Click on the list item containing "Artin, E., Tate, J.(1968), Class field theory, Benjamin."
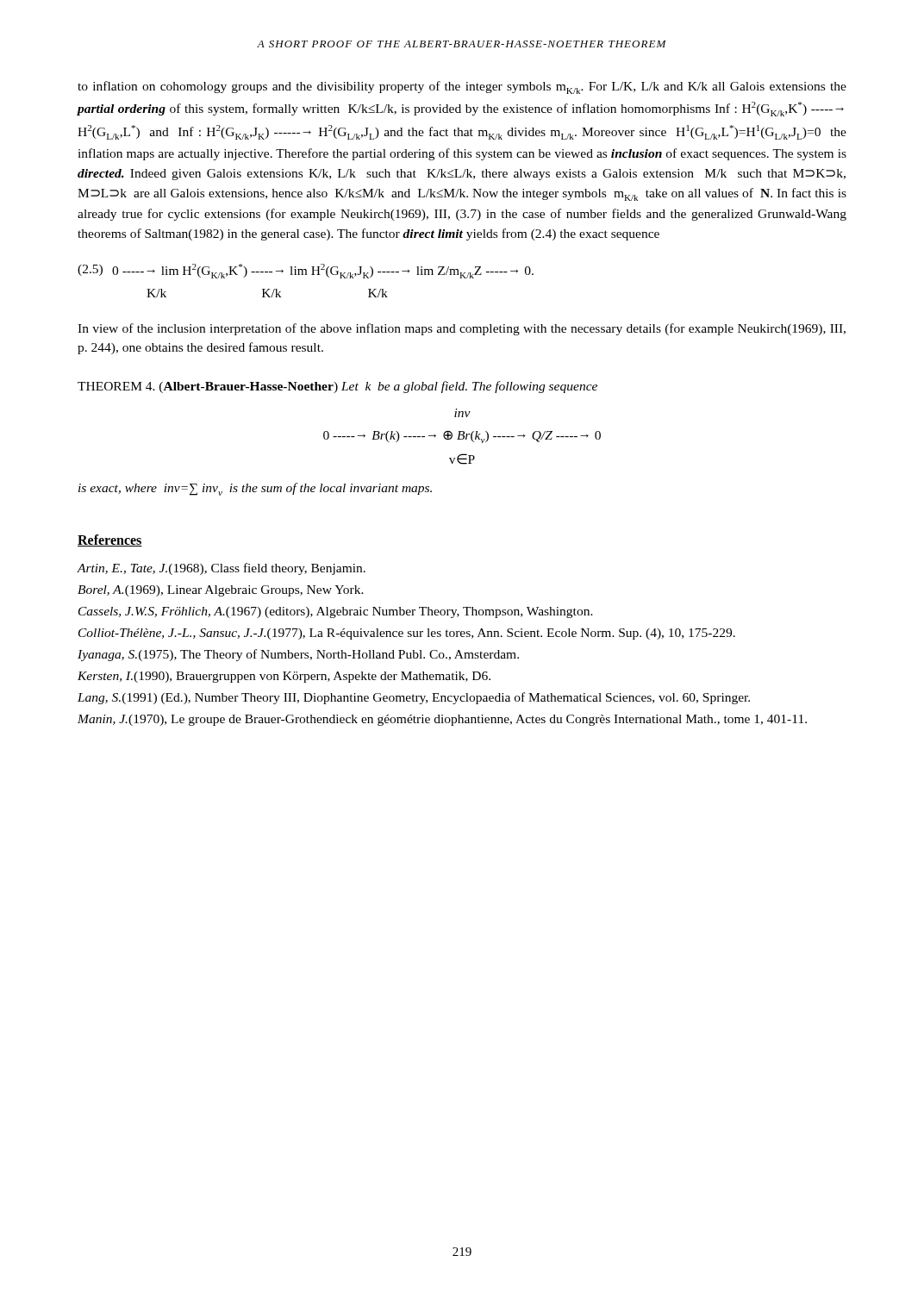924x1293 pixels. click(x=222, y=568)
